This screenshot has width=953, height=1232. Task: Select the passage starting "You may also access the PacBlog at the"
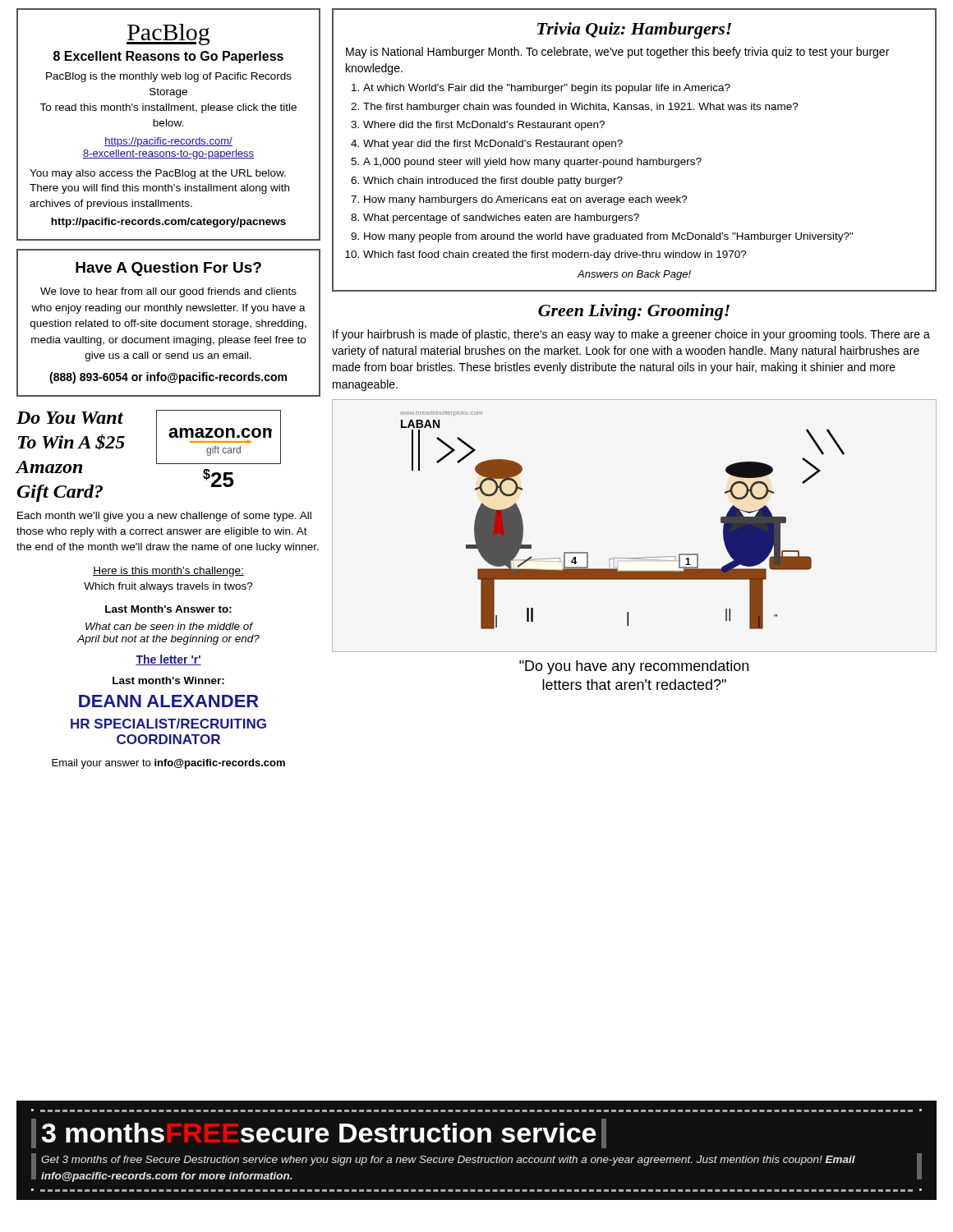pyautogui.click(x=160, y=188)
